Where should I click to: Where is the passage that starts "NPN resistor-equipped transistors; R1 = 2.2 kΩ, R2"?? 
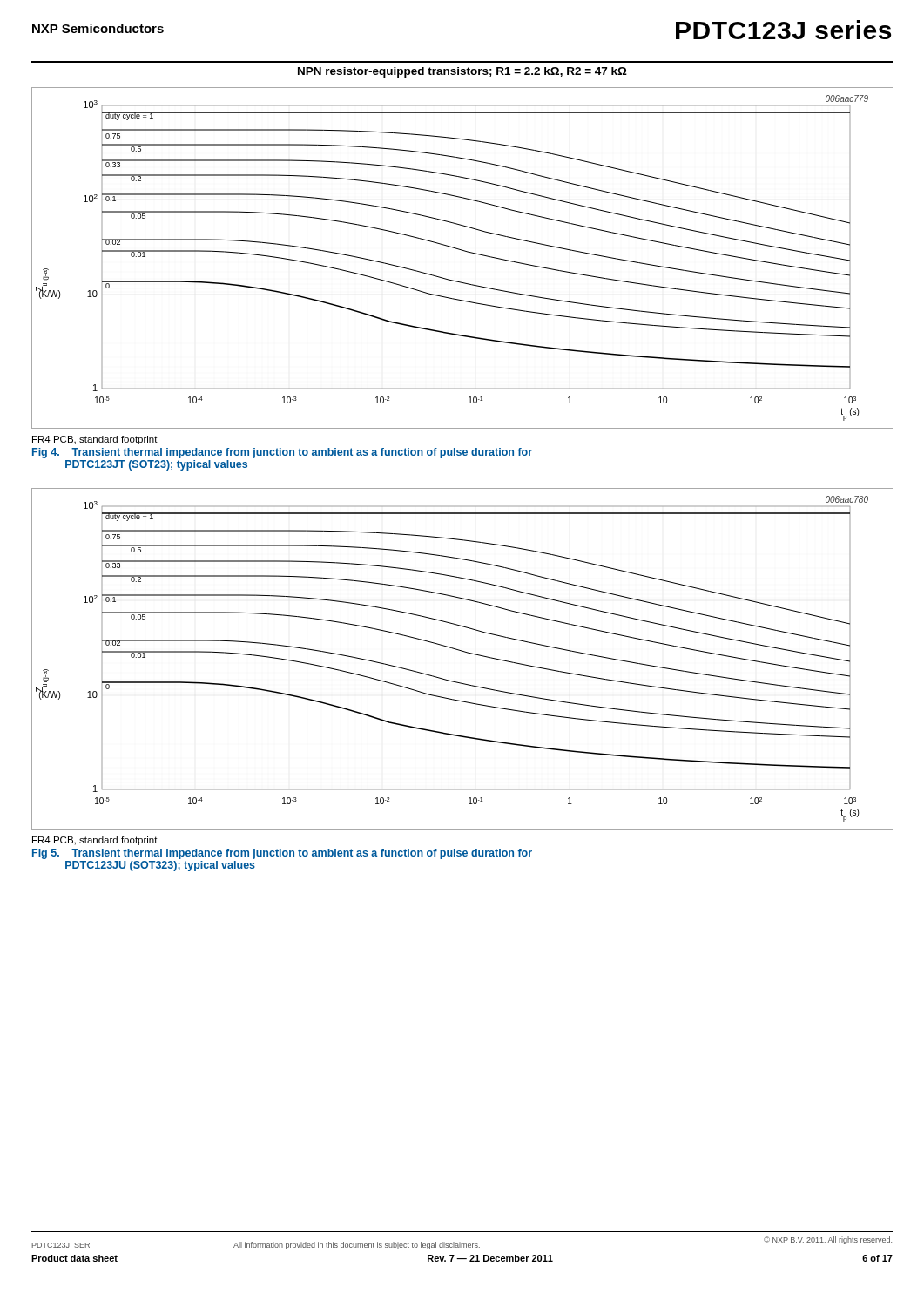coord(462,71)
